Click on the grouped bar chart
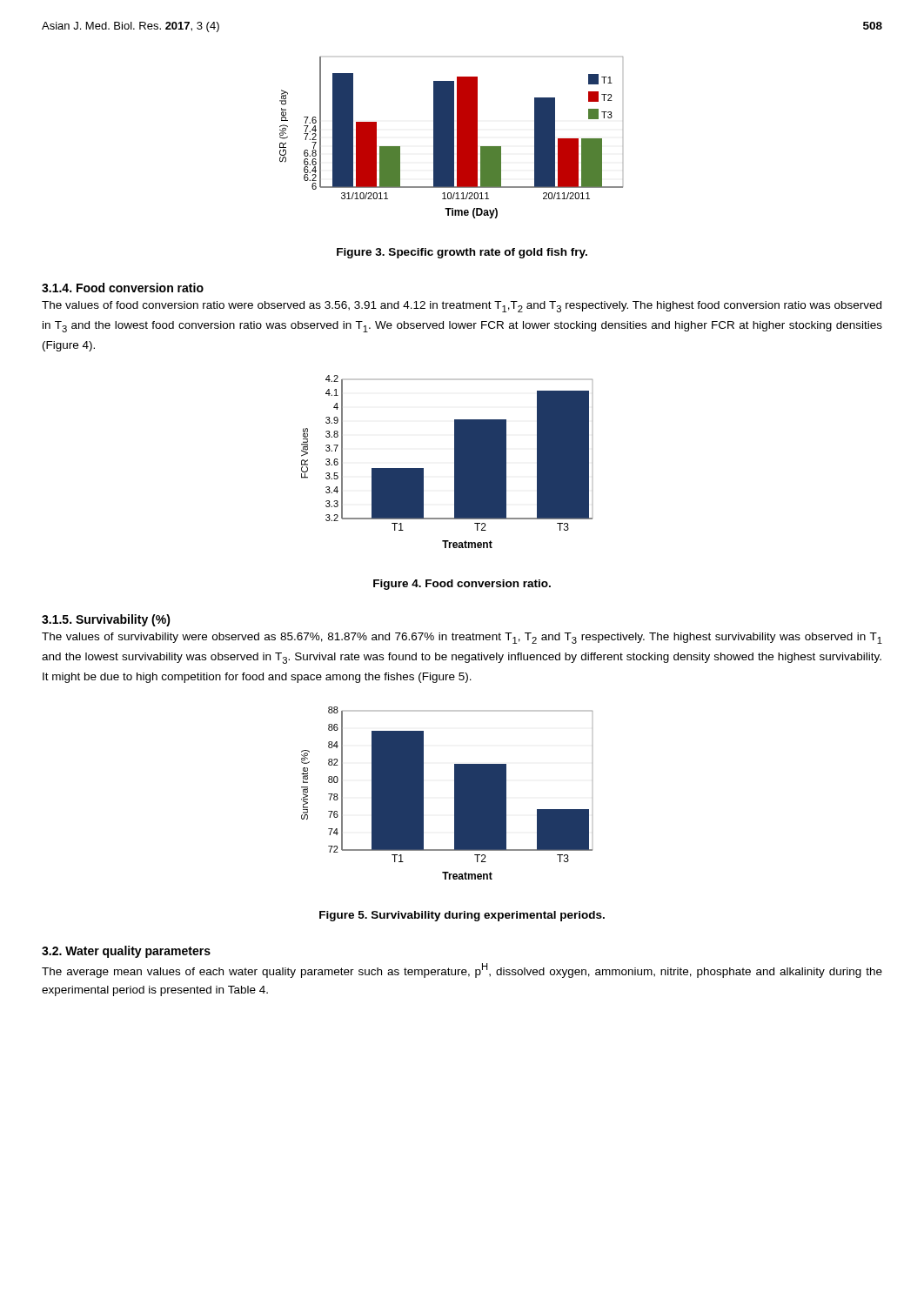The image size is (924, 1305). pos(462,145)
